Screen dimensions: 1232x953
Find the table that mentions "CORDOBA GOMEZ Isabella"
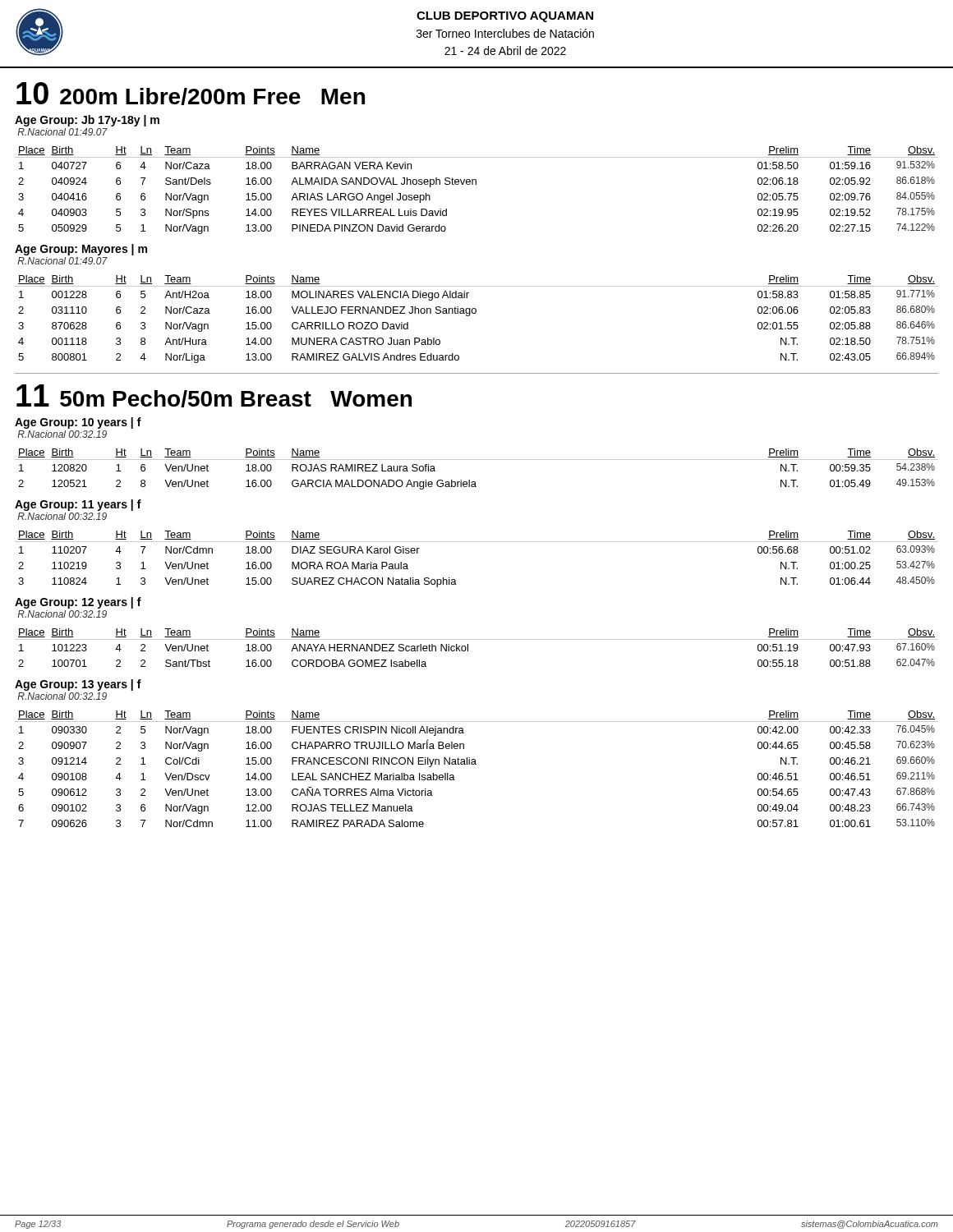point(476,648)
